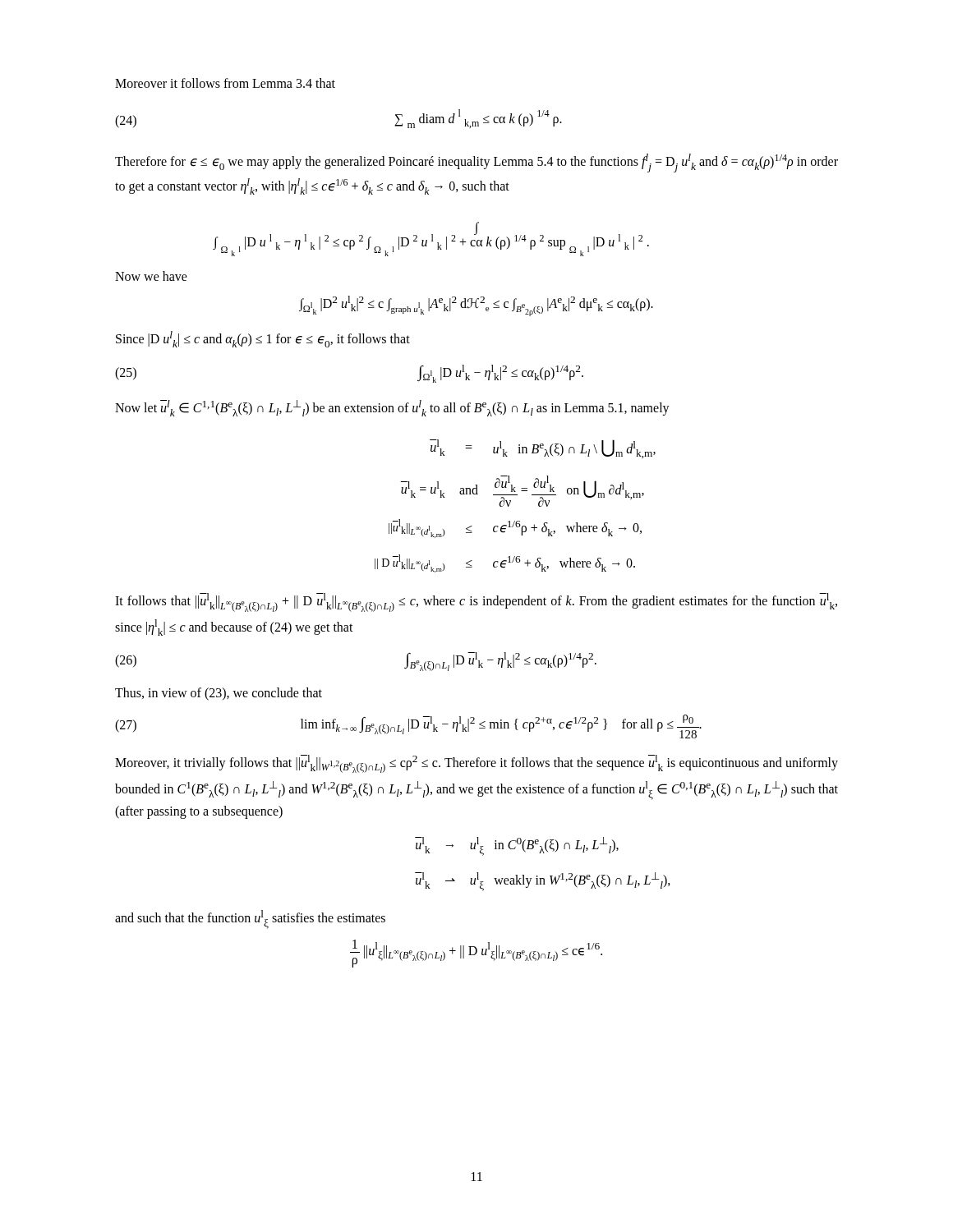The width and height of the screenshot is (953, 1232).
Task: Click on the region starting "(26) ∫Beλ(ξ)∩Ll |D"
Action: [476, 660]
